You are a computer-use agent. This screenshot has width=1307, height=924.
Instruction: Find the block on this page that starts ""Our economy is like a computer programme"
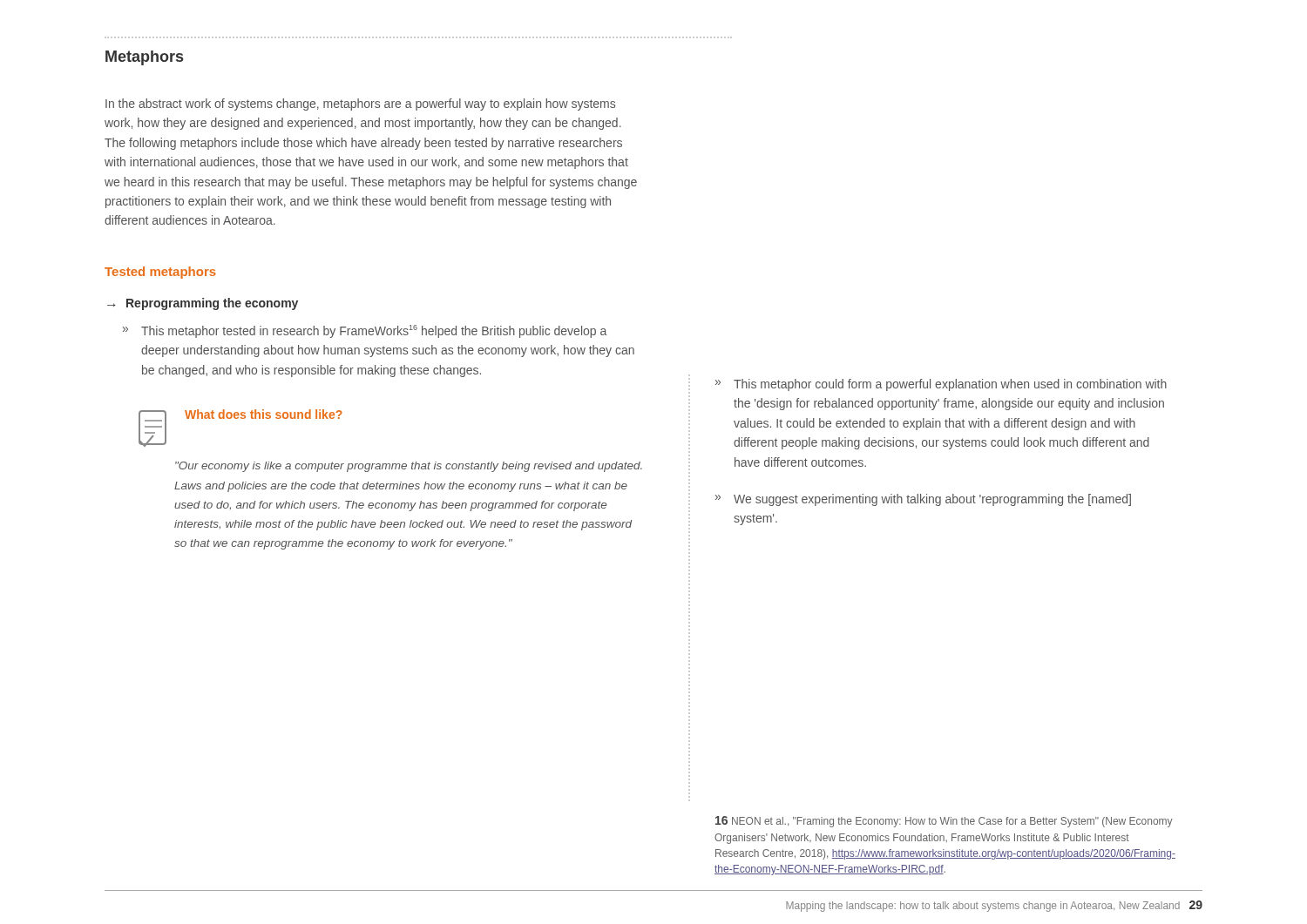pos(409,505)
